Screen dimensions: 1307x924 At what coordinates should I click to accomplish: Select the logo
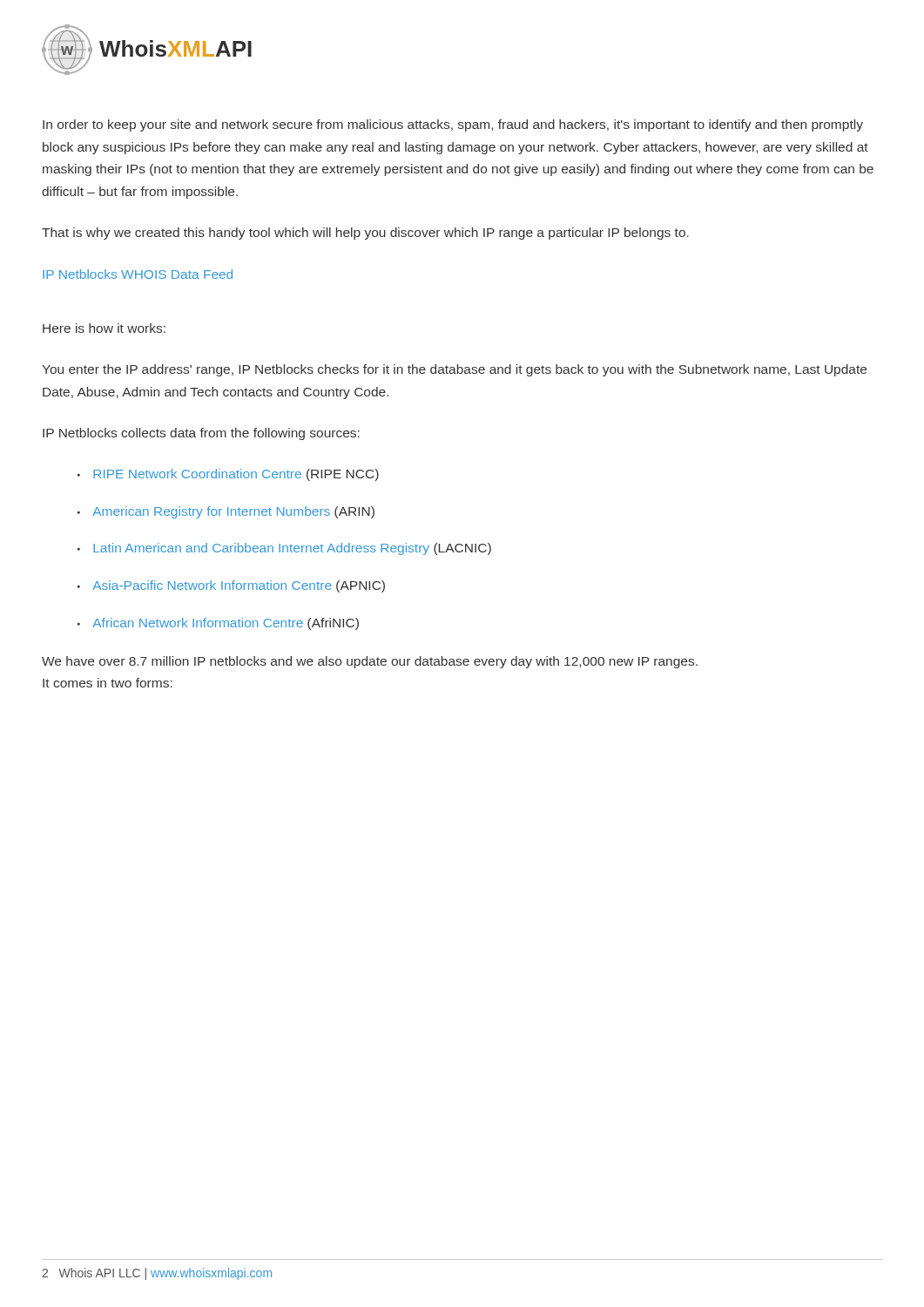tap(164, 50)
